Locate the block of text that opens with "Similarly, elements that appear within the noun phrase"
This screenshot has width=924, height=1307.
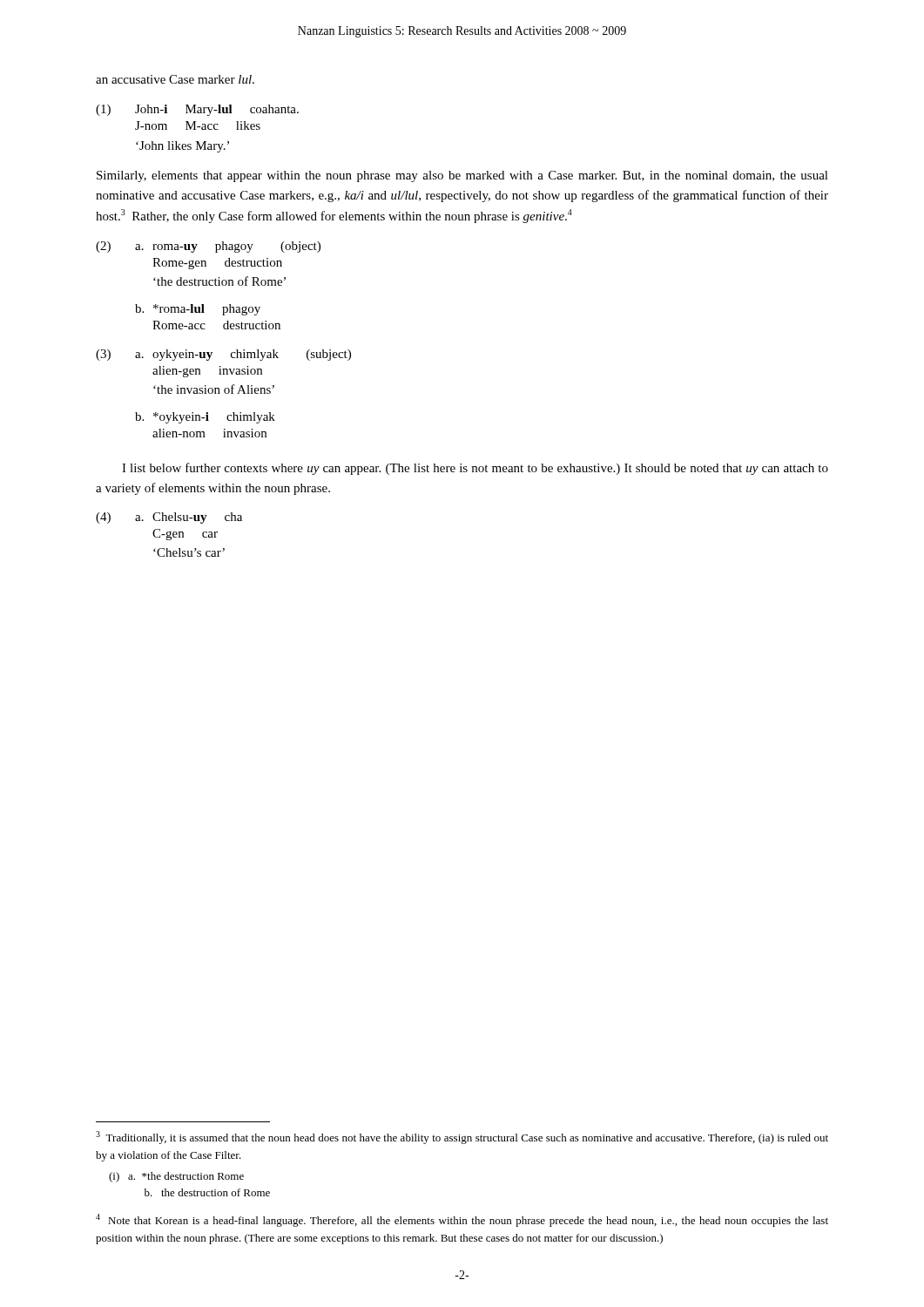(x=462, y=196)
